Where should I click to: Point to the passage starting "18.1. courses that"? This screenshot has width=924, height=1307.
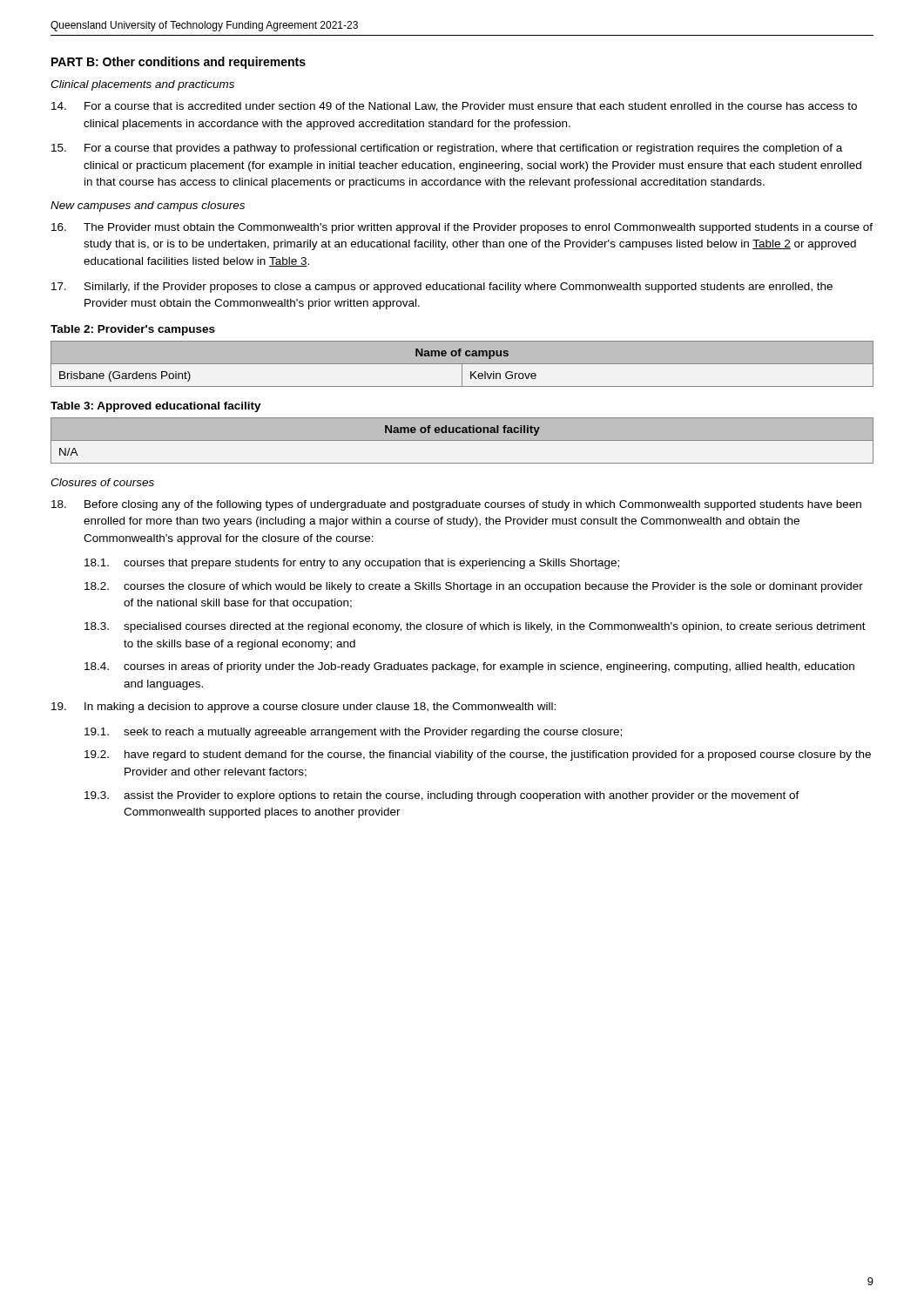[x=479, y=563]
